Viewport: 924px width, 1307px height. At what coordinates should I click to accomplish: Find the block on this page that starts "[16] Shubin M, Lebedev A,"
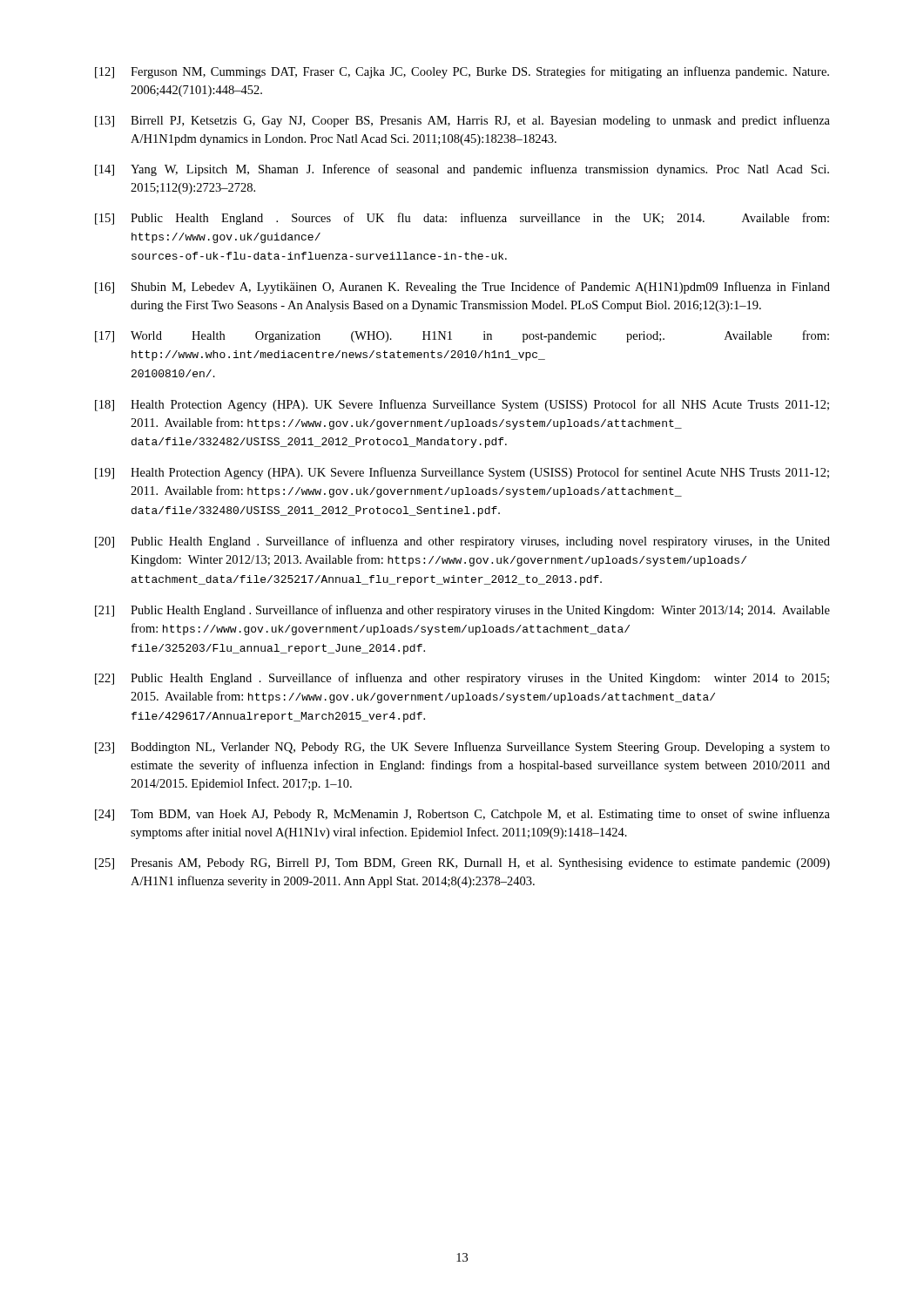point(462,296)
